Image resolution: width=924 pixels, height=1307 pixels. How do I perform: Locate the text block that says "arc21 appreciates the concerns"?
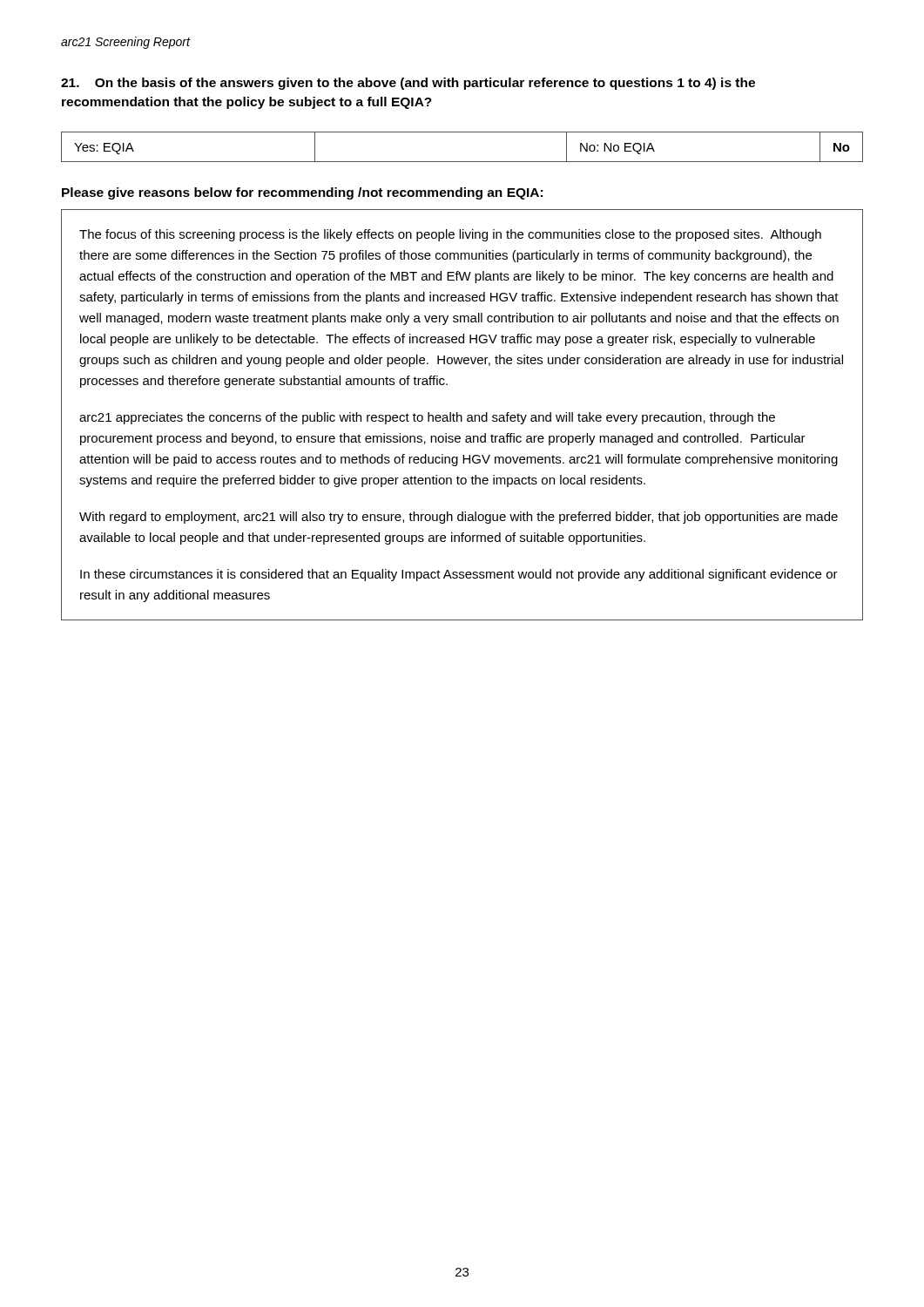coord(459,448)
